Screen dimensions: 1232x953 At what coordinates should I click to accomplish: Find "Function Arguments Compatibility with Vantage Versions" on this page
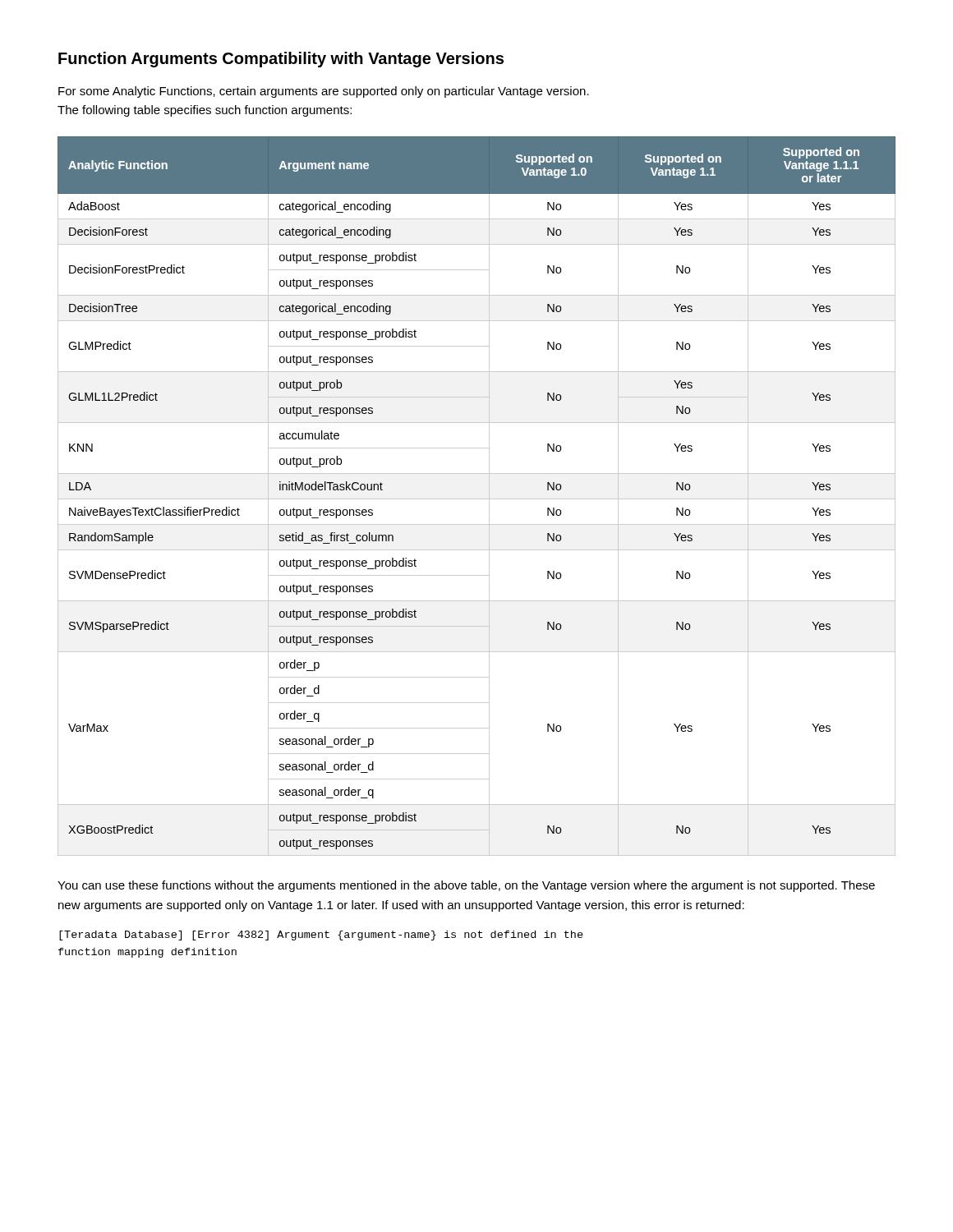tap(281, 58)
